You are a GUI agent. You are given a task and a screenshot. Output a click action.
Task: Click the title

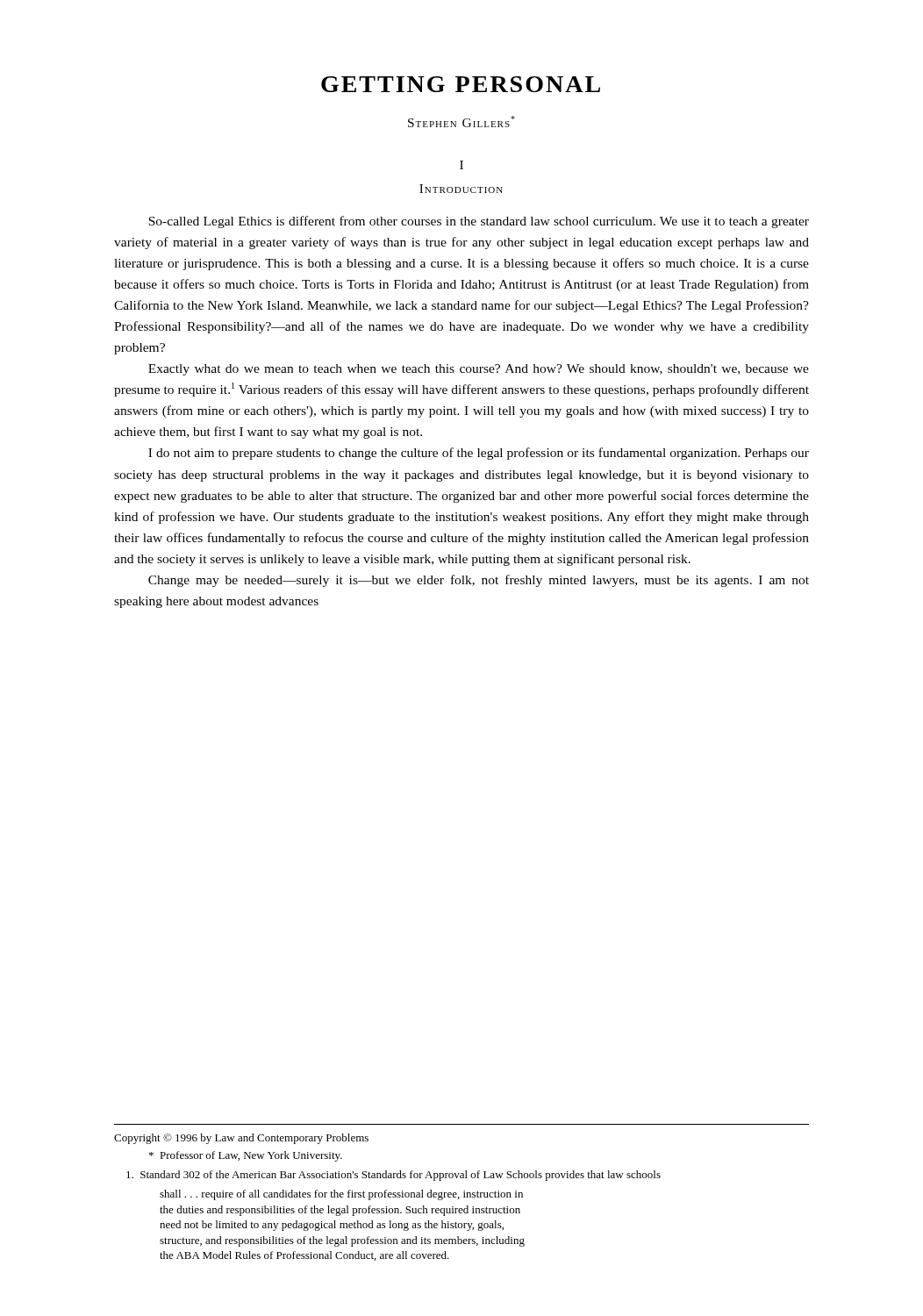[462, 84]
